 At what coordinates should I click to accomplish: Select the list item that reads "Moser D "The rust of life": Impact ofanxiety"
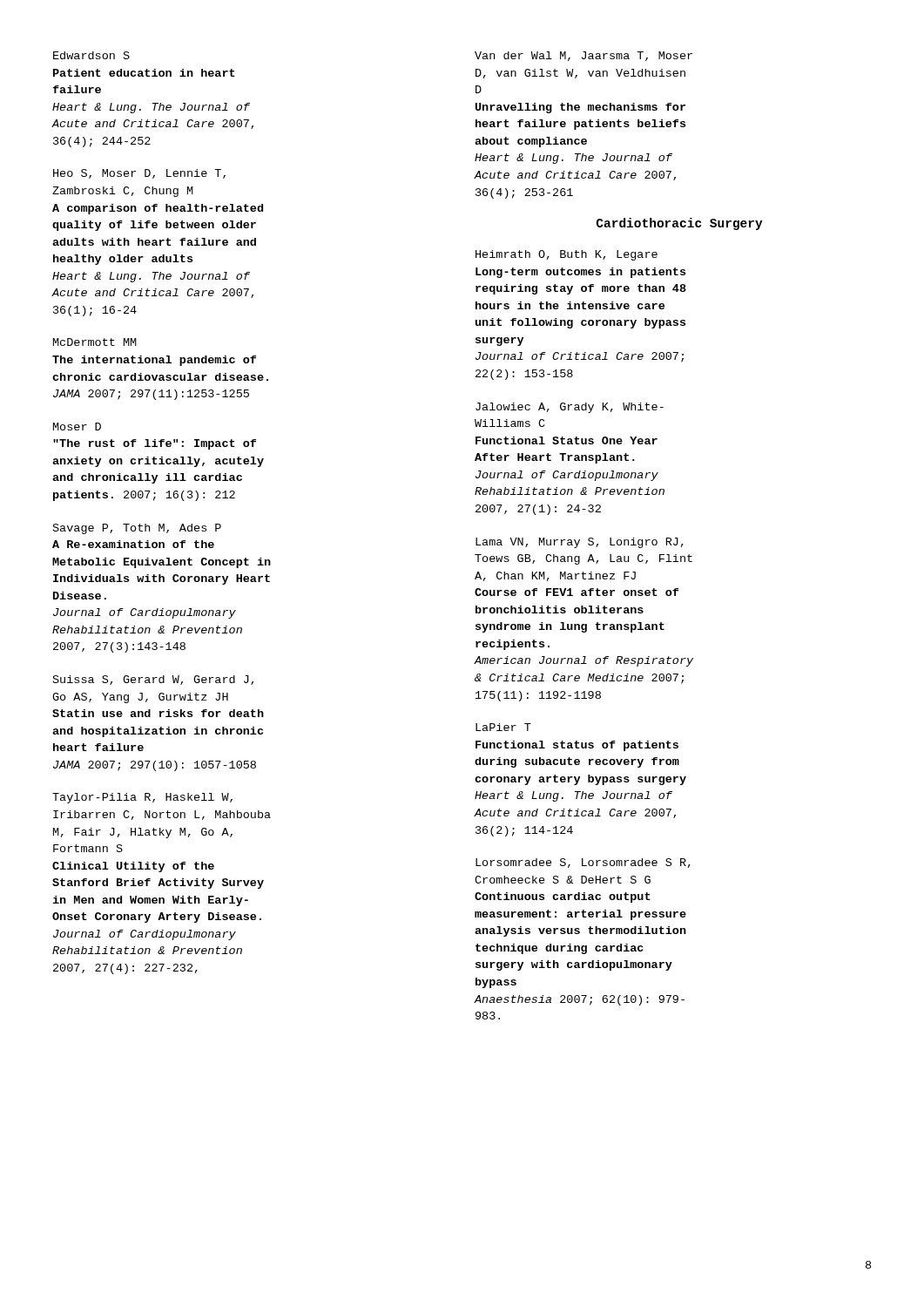(158, 461)
